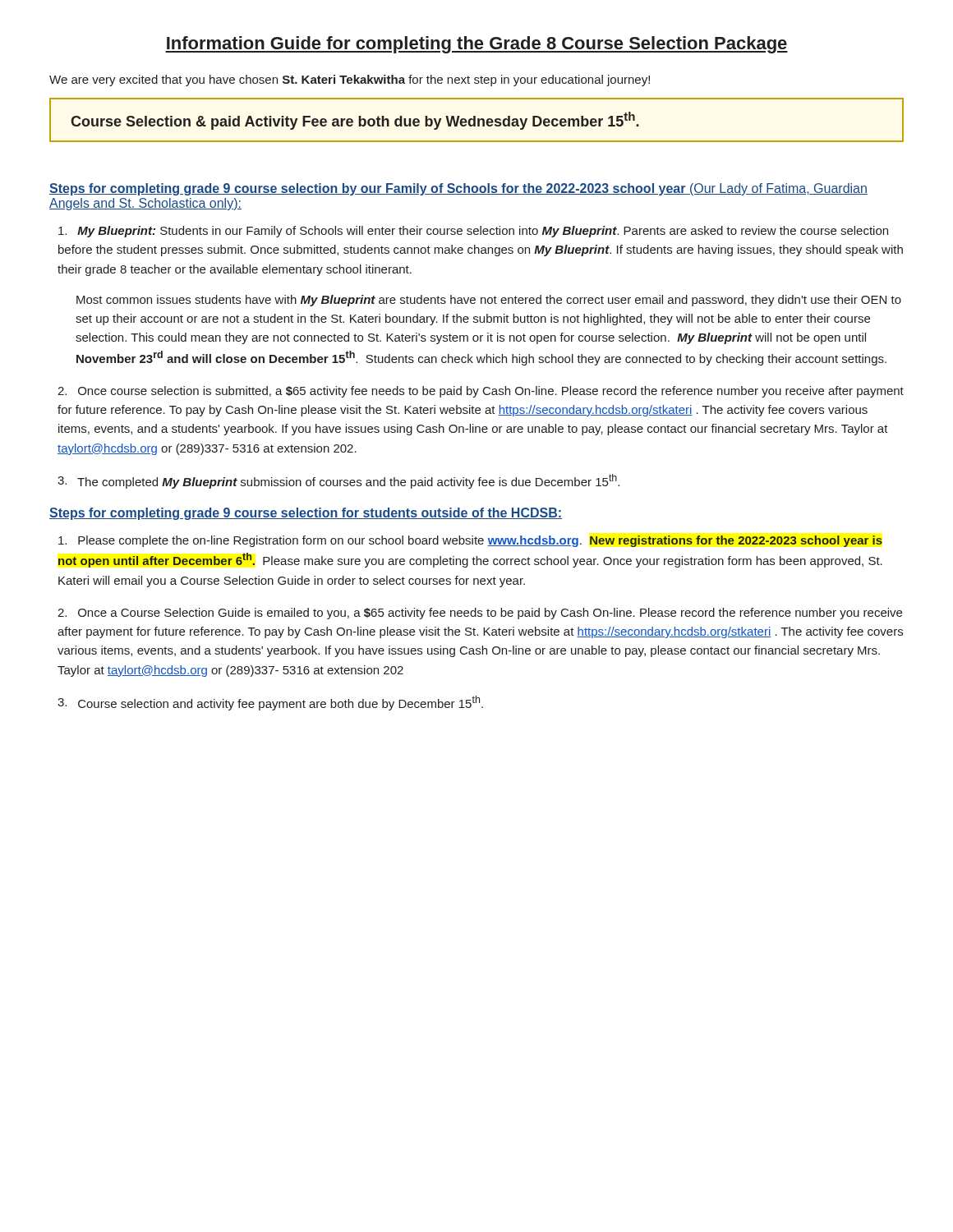
Task: Select the list item that reads "3. The completed"
Action: [x=339, y=480]
